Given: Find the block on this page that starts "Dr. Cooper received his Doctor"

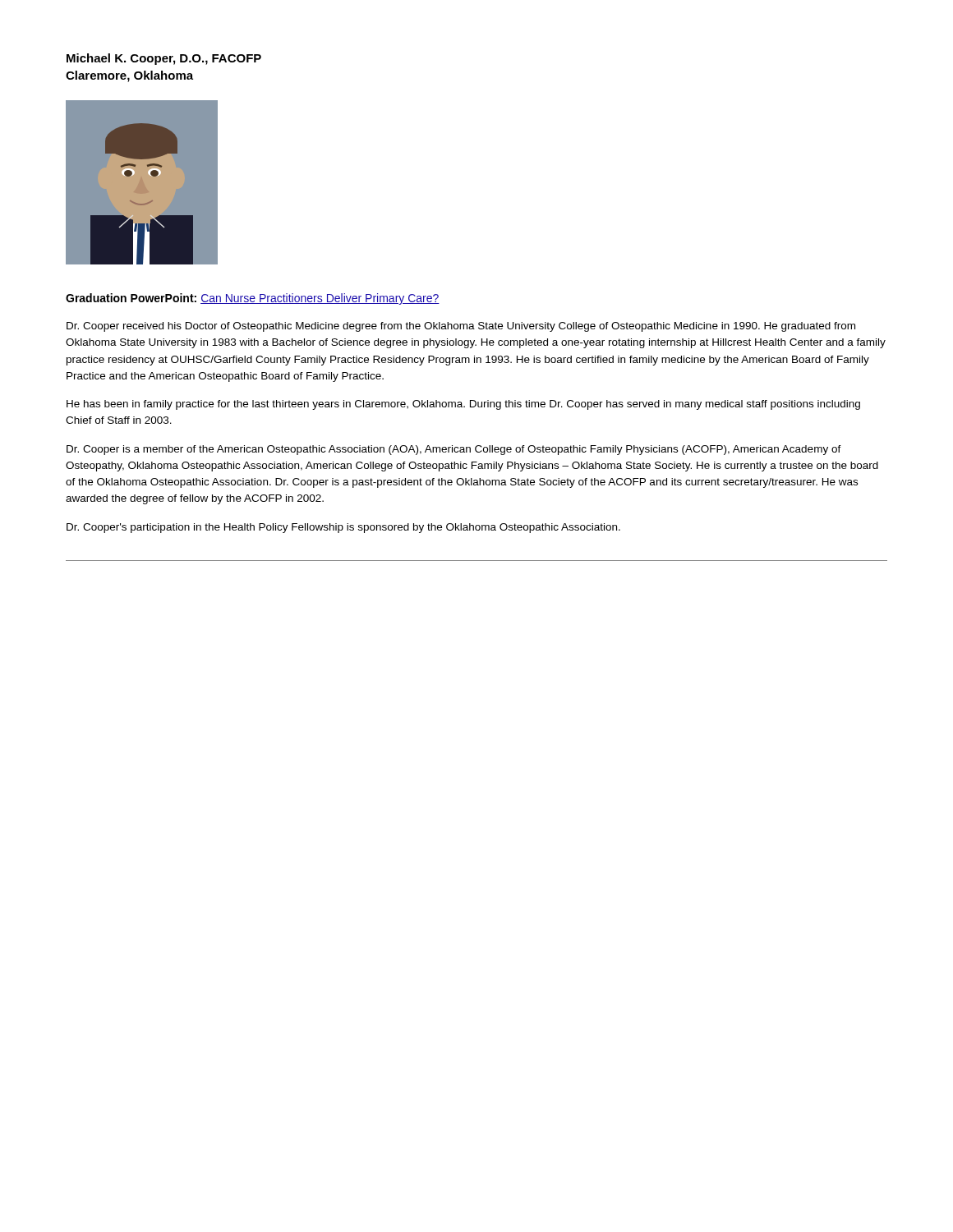Looking at the screenshot, I should pos(476,351).
